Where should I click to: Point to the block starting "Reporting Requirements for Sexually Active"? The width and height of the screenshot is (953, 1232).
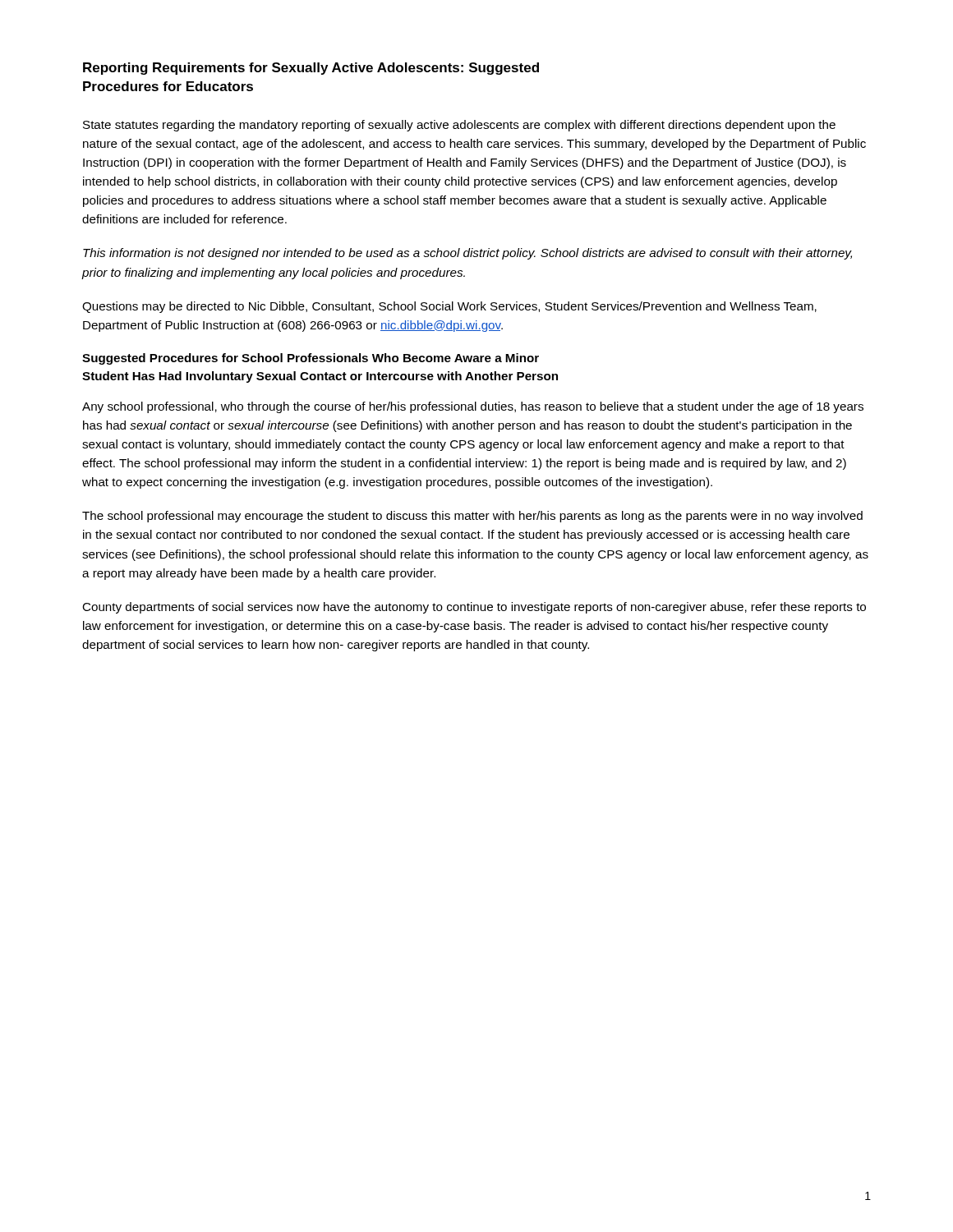[x=311, y=77]
